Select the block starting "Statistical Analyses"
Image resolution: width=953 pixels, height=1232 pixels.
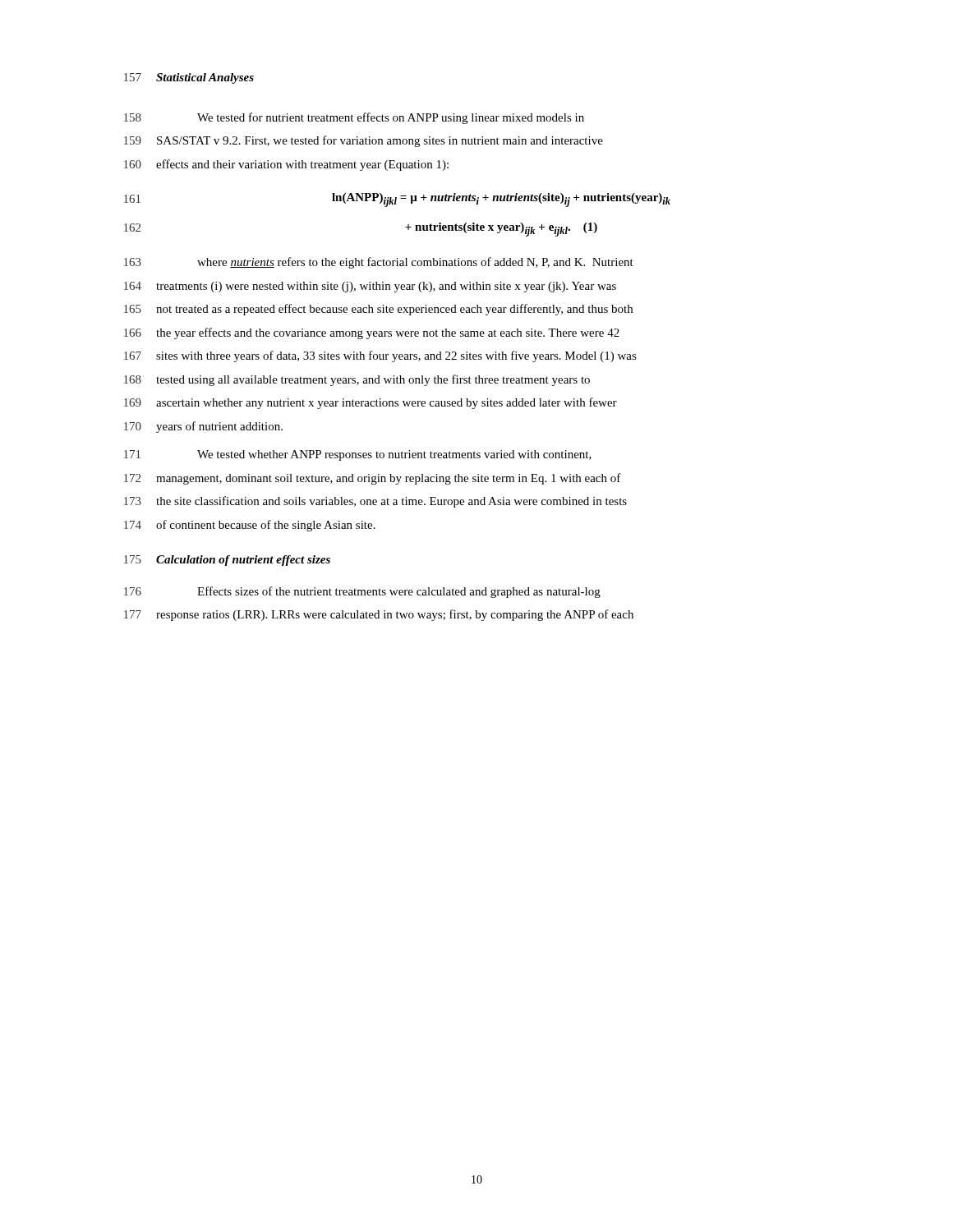[205, 77]
